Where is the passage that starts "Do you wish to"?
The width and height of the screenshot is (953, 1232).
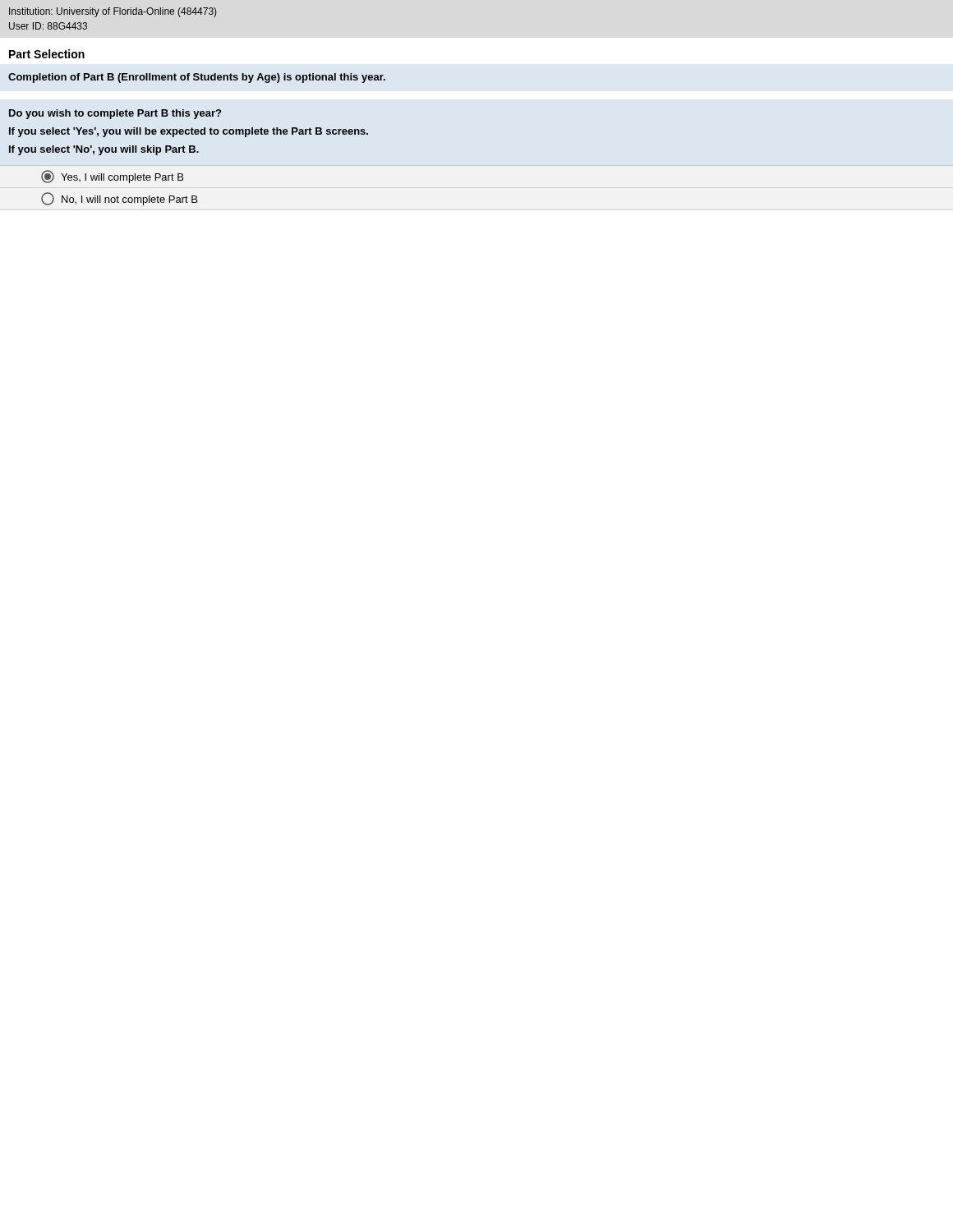(189, 131)
